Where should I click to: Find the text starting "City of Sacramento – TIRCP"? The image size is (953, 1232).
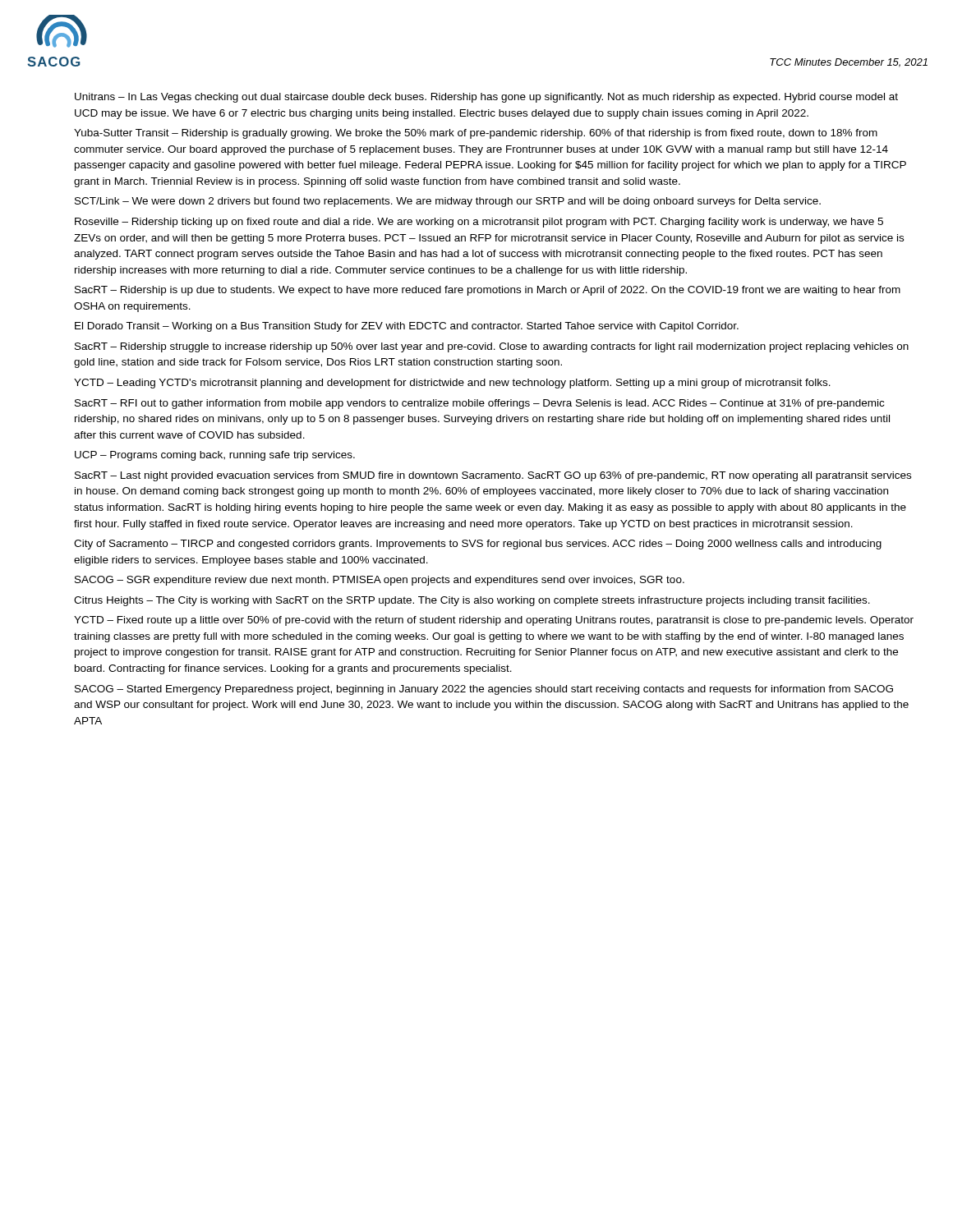pyautogui.click(x=478, y=551)
